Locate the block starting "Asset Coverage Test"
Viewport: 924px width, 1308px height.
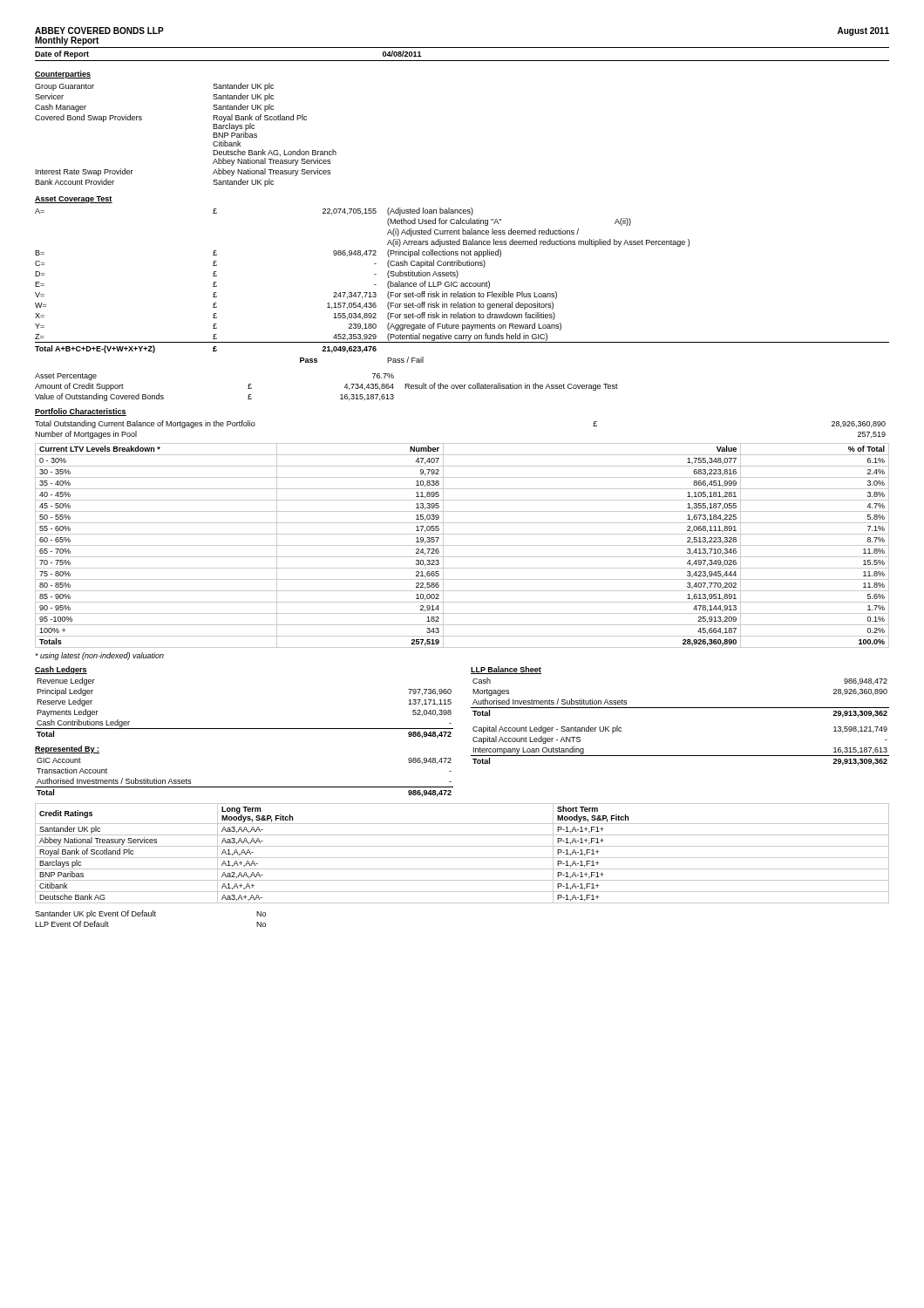pyautogui.click(x=73, y=199)
